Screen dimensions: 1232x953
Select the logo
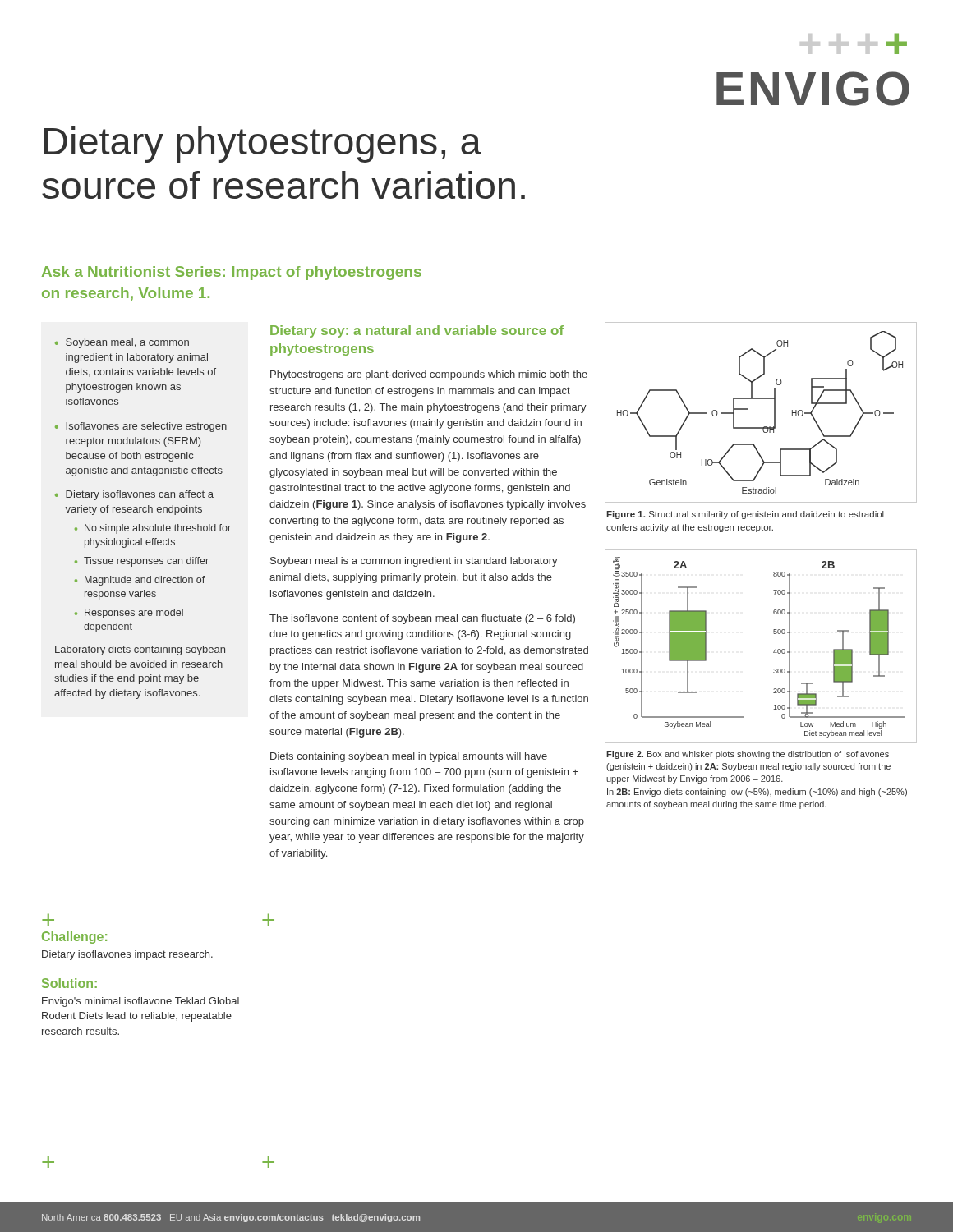pyautogui.click(x=813, y=69)
